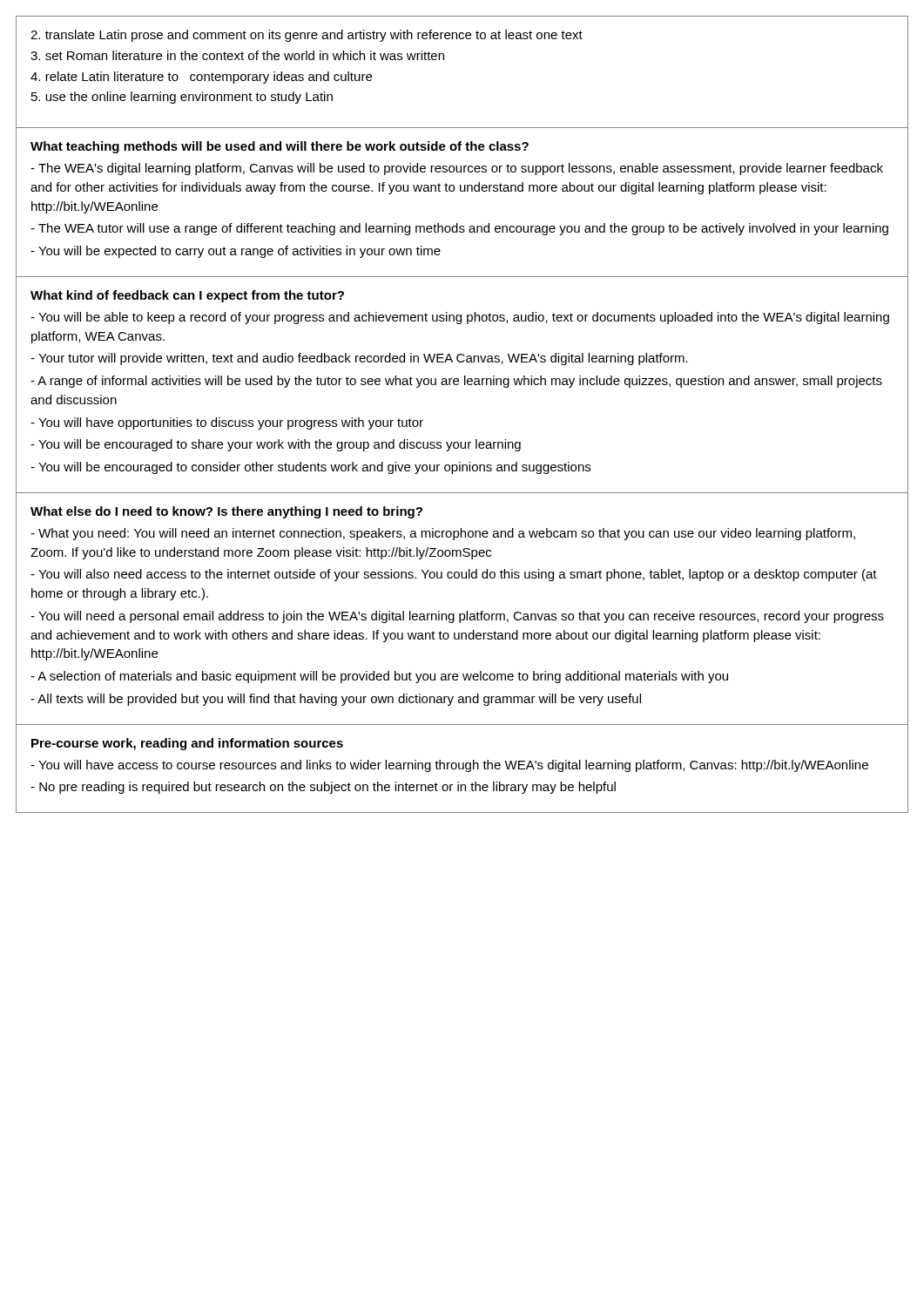Click the passage that begins "You will be able to keep a record"
The height and width of the screenshot is (1307, 924).
[x=460, y=326]
